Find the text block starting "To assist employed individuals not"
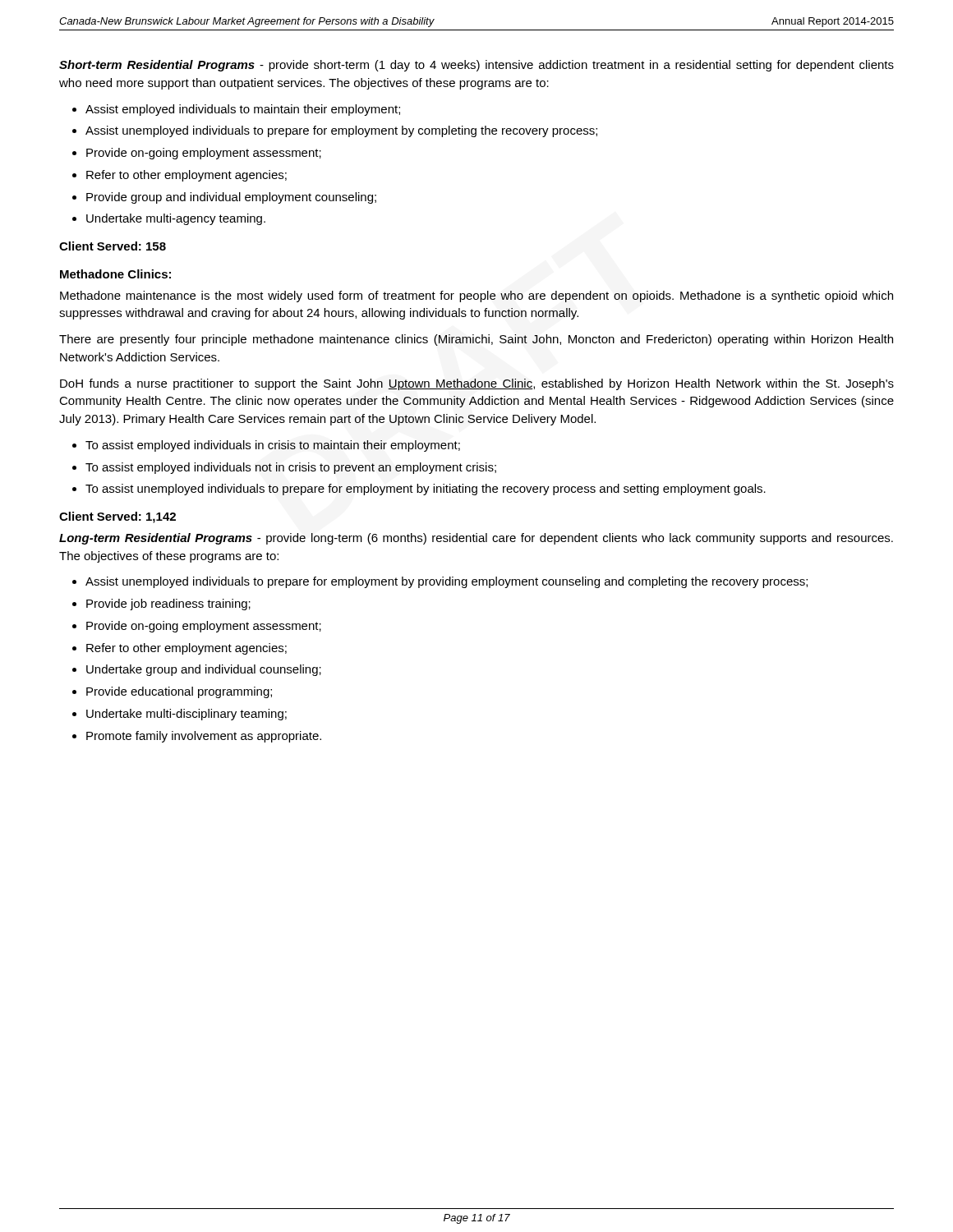 click(291, 466)
